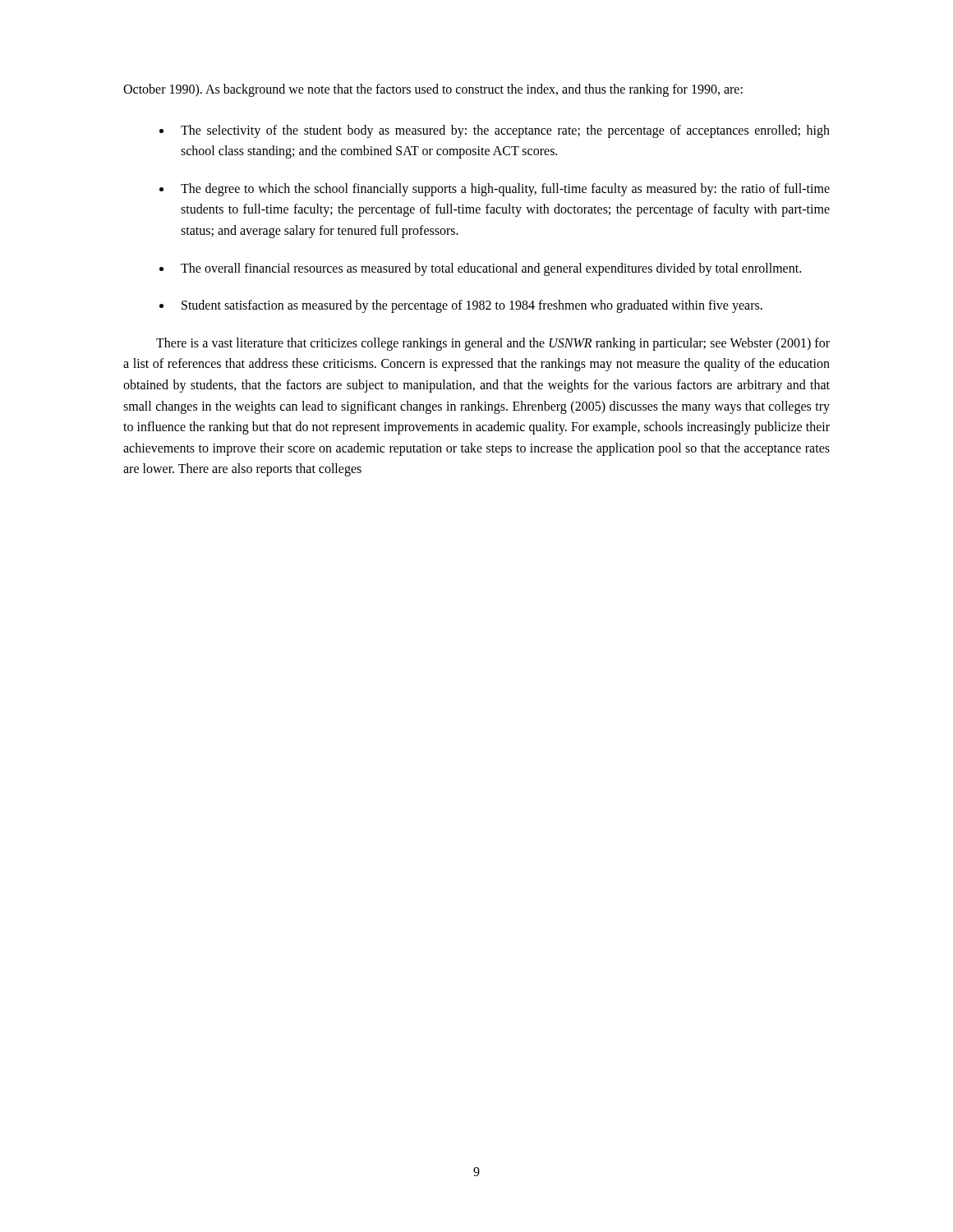Select the text block with the text "There is a vast literature that criticizes"
953x1232 pixels.
[476, 406]
